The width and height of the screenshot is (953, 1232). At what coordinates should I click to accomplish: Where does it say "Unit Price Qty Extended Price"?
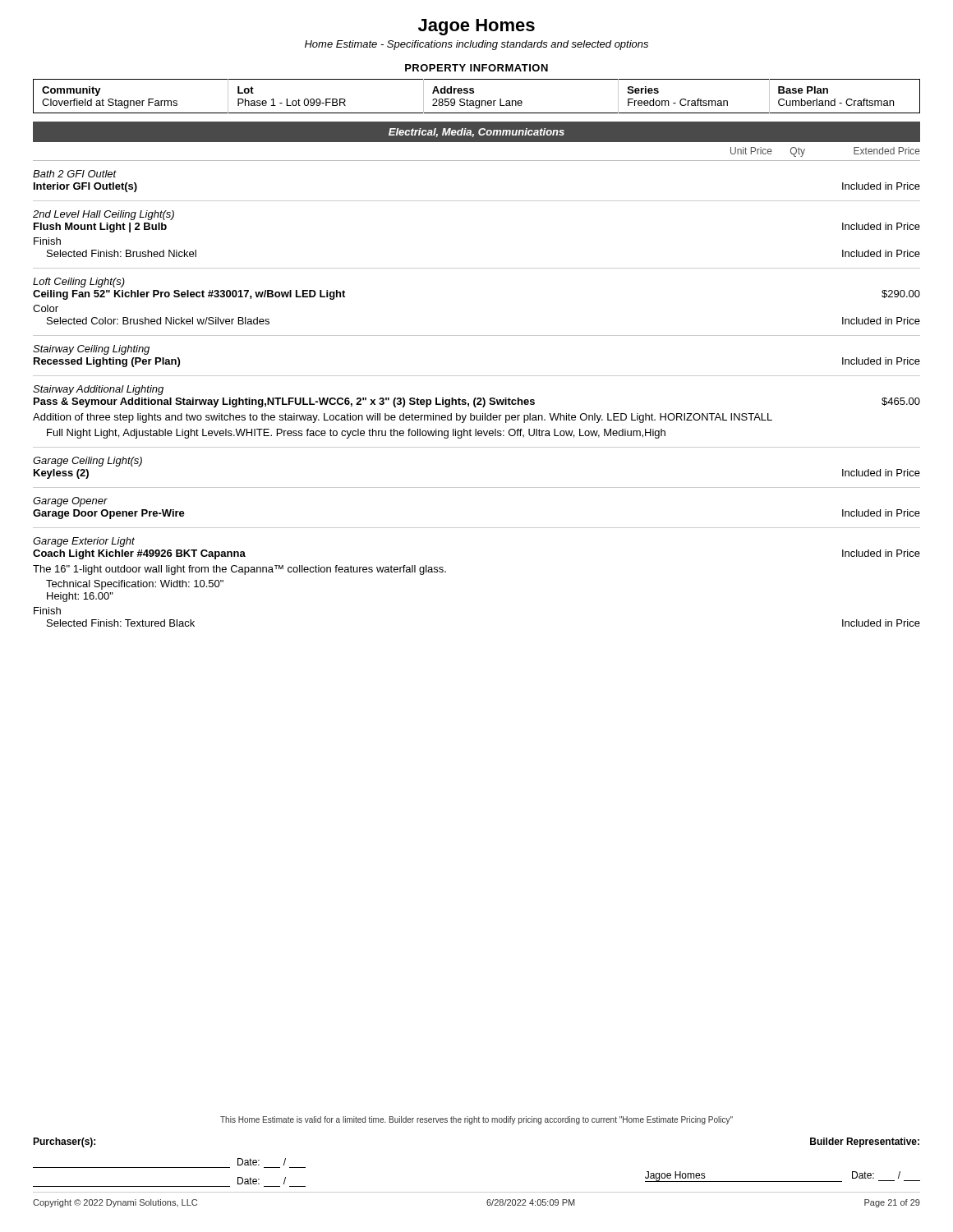809,151
